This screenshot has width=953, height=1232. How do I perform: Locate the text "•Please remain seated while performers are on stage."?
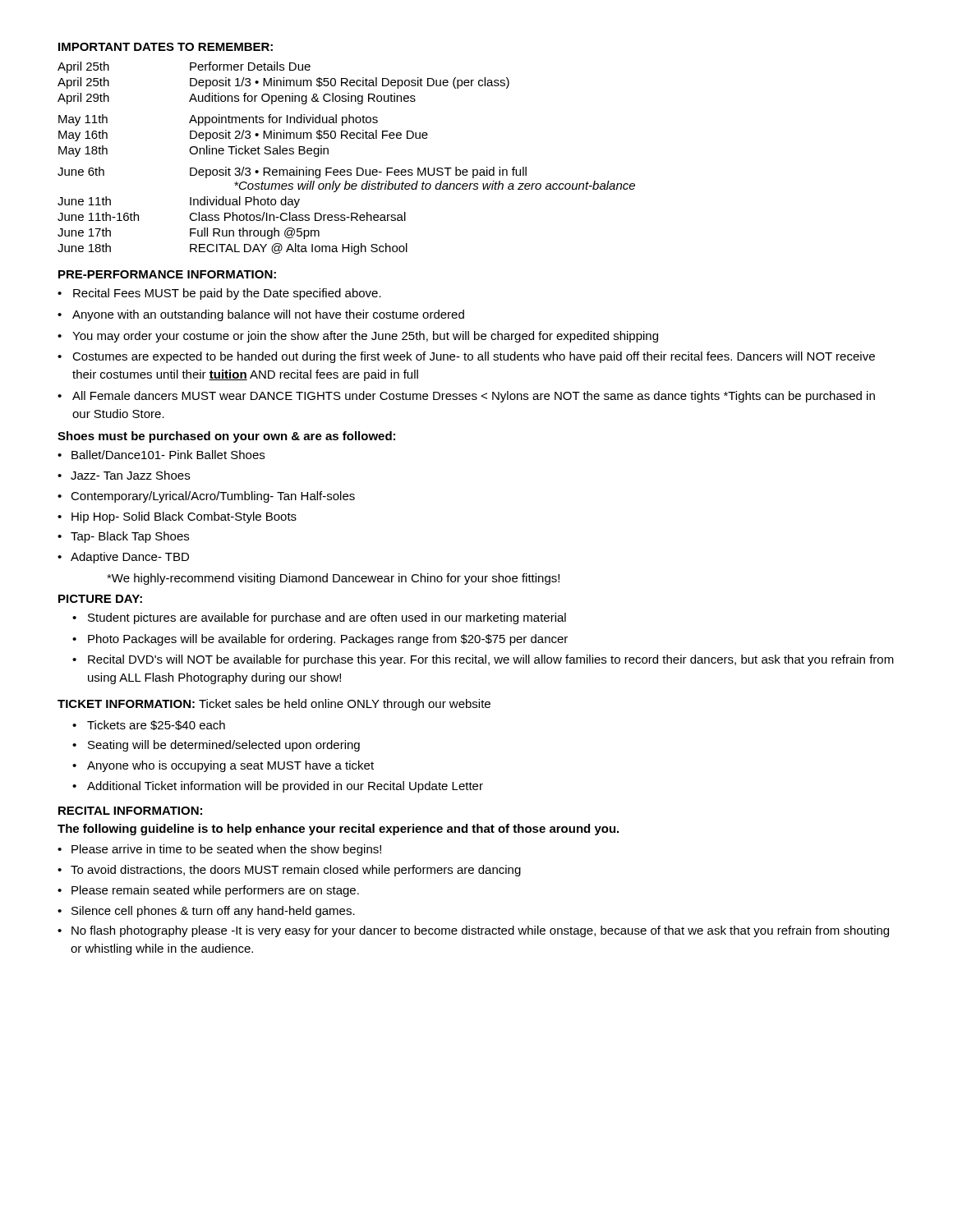(209, 890)
